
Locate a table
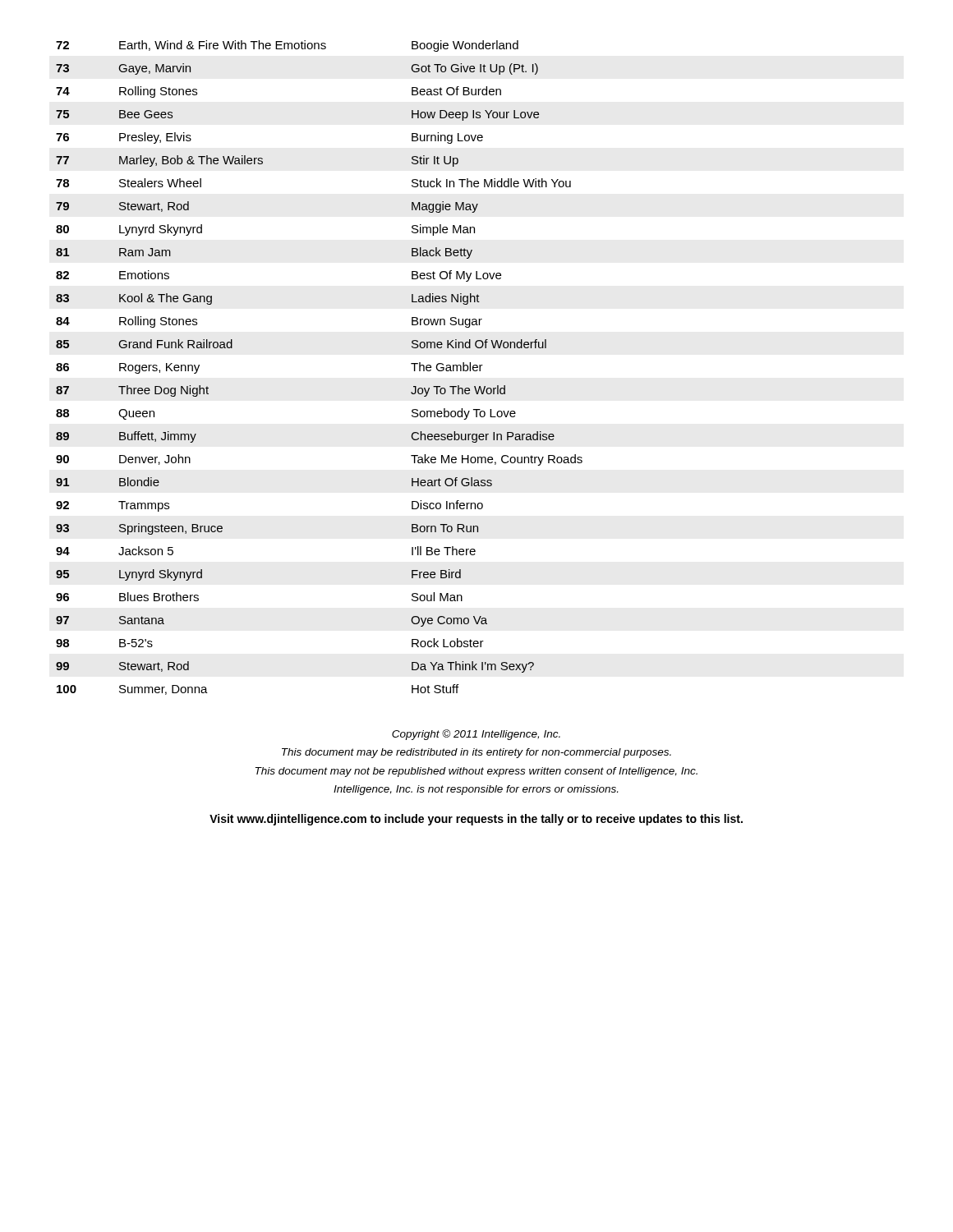point(476,366)
